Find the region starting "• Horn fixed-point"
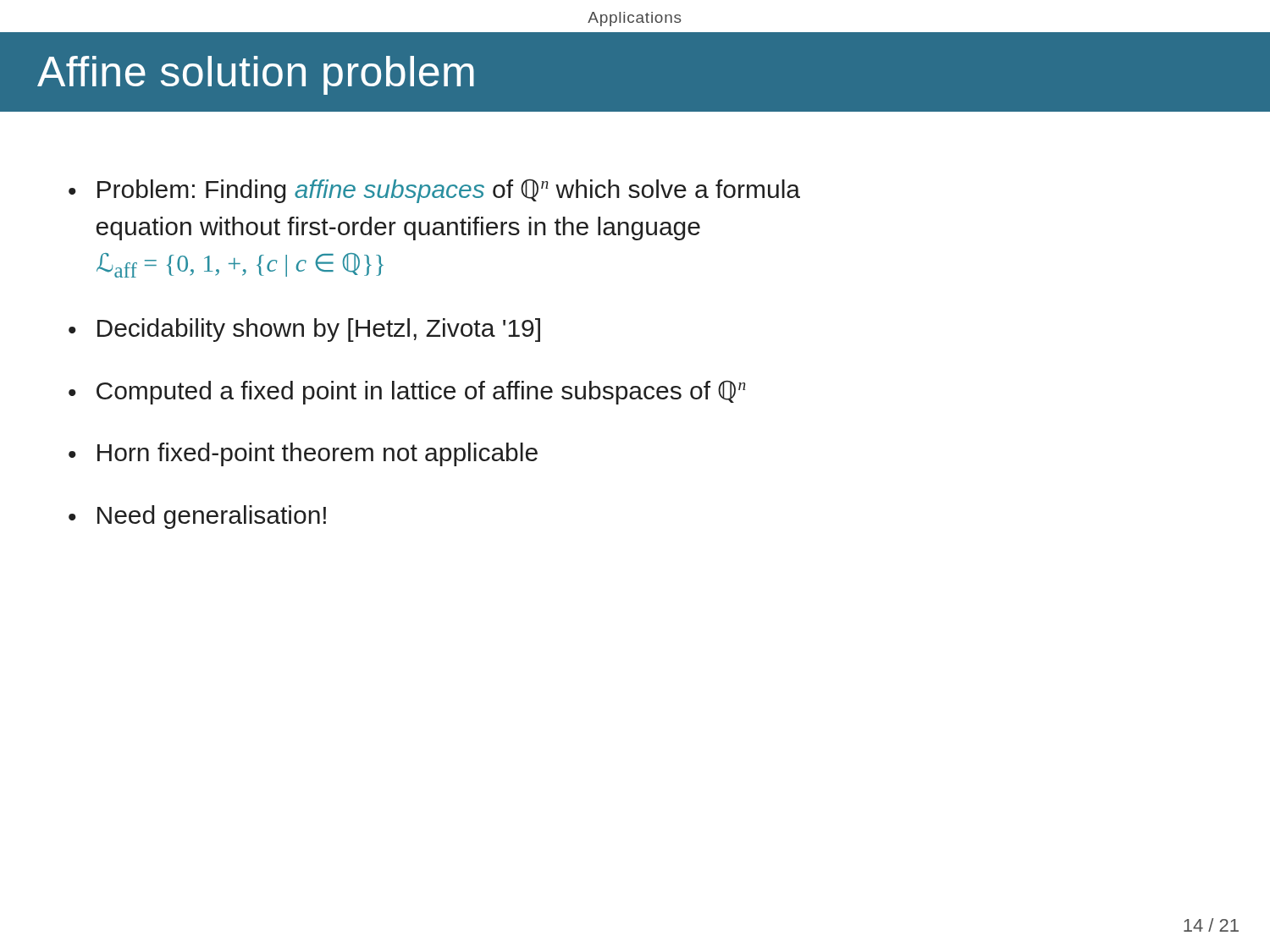Viewport: 1270px width, 952px height. click(303, 454)
